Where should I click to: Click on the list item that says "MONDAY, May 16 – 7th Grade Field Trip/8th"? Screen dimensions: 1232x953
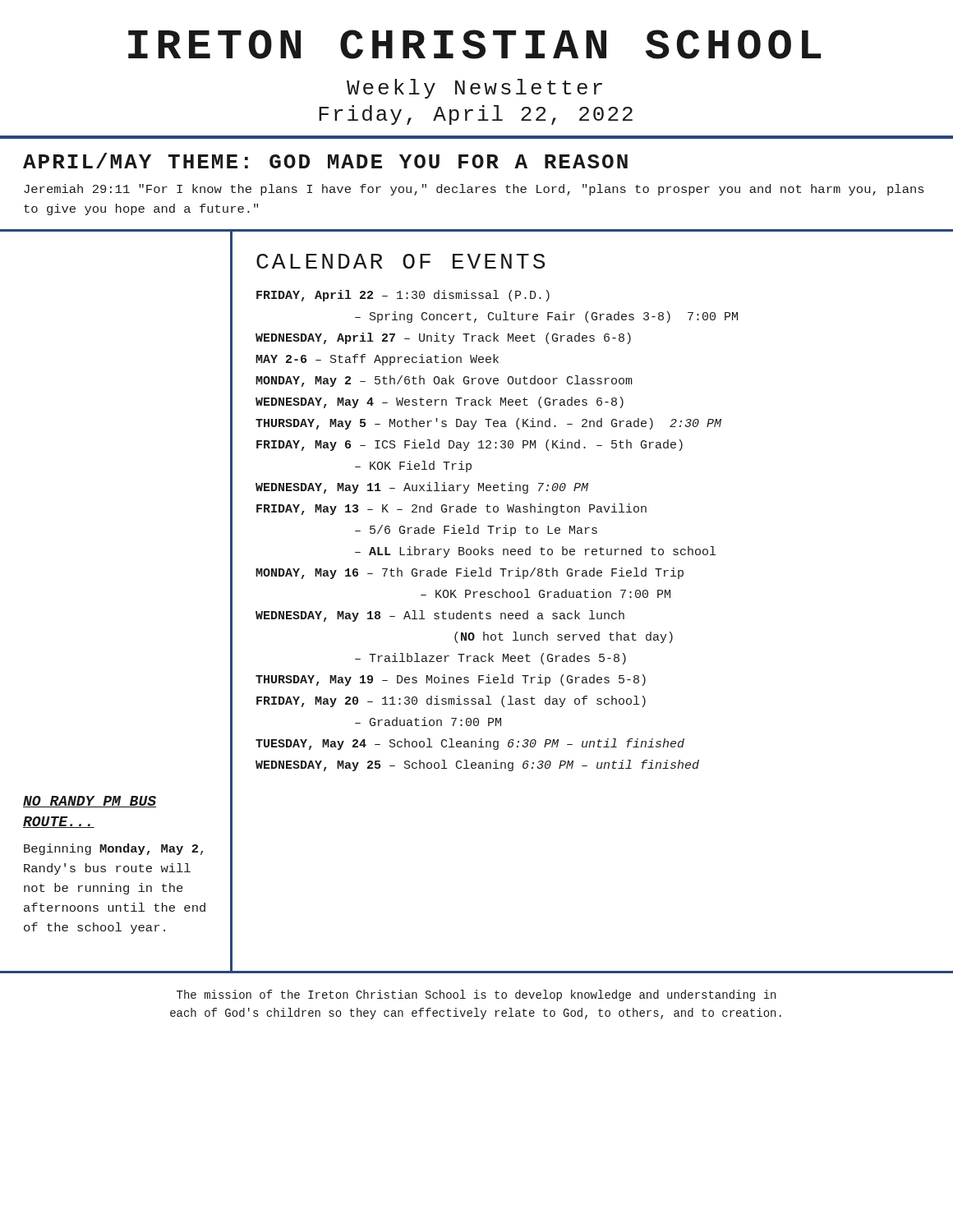click(x=470, y=574)
